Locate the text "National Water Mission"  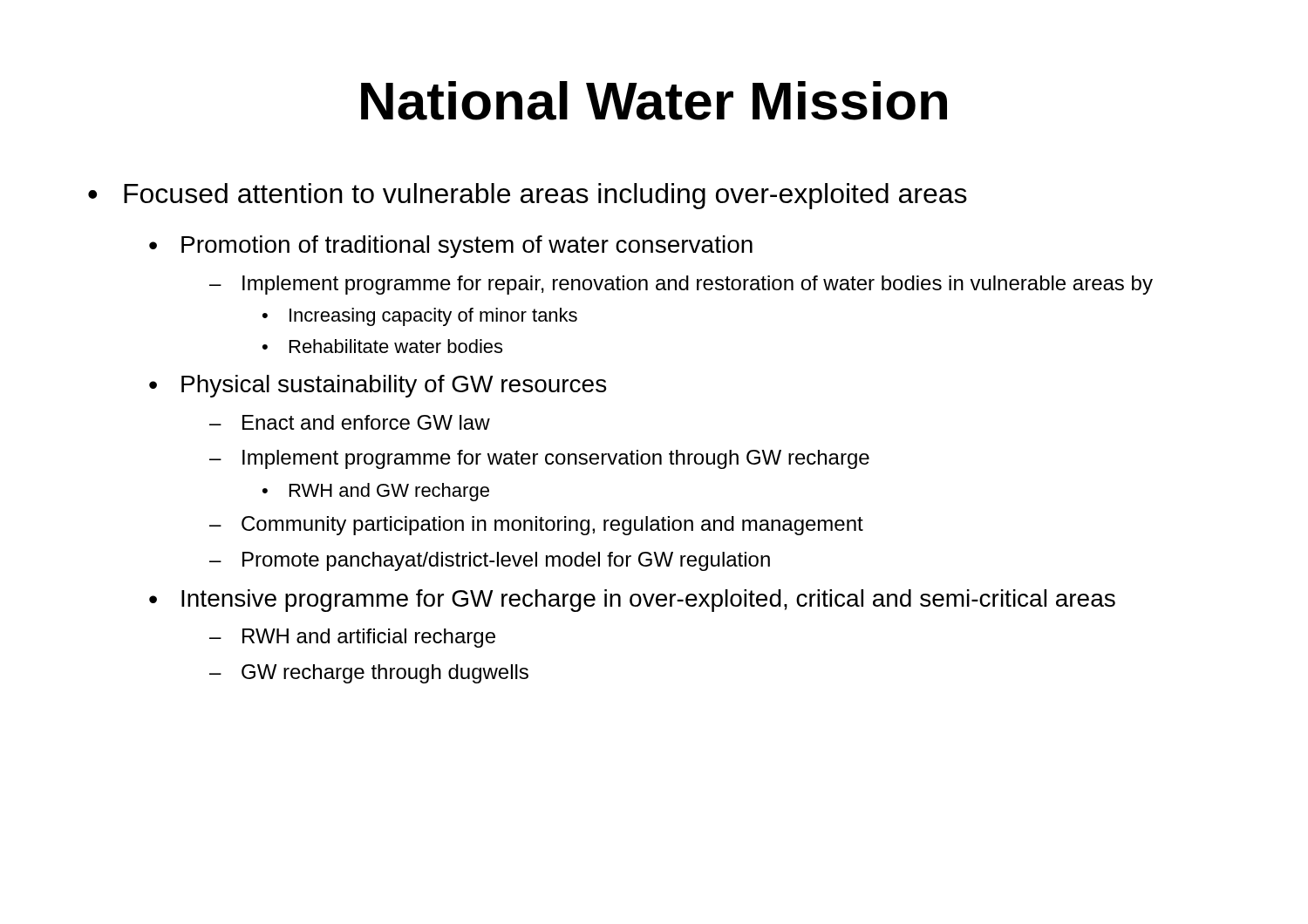[x=654, y=101]
